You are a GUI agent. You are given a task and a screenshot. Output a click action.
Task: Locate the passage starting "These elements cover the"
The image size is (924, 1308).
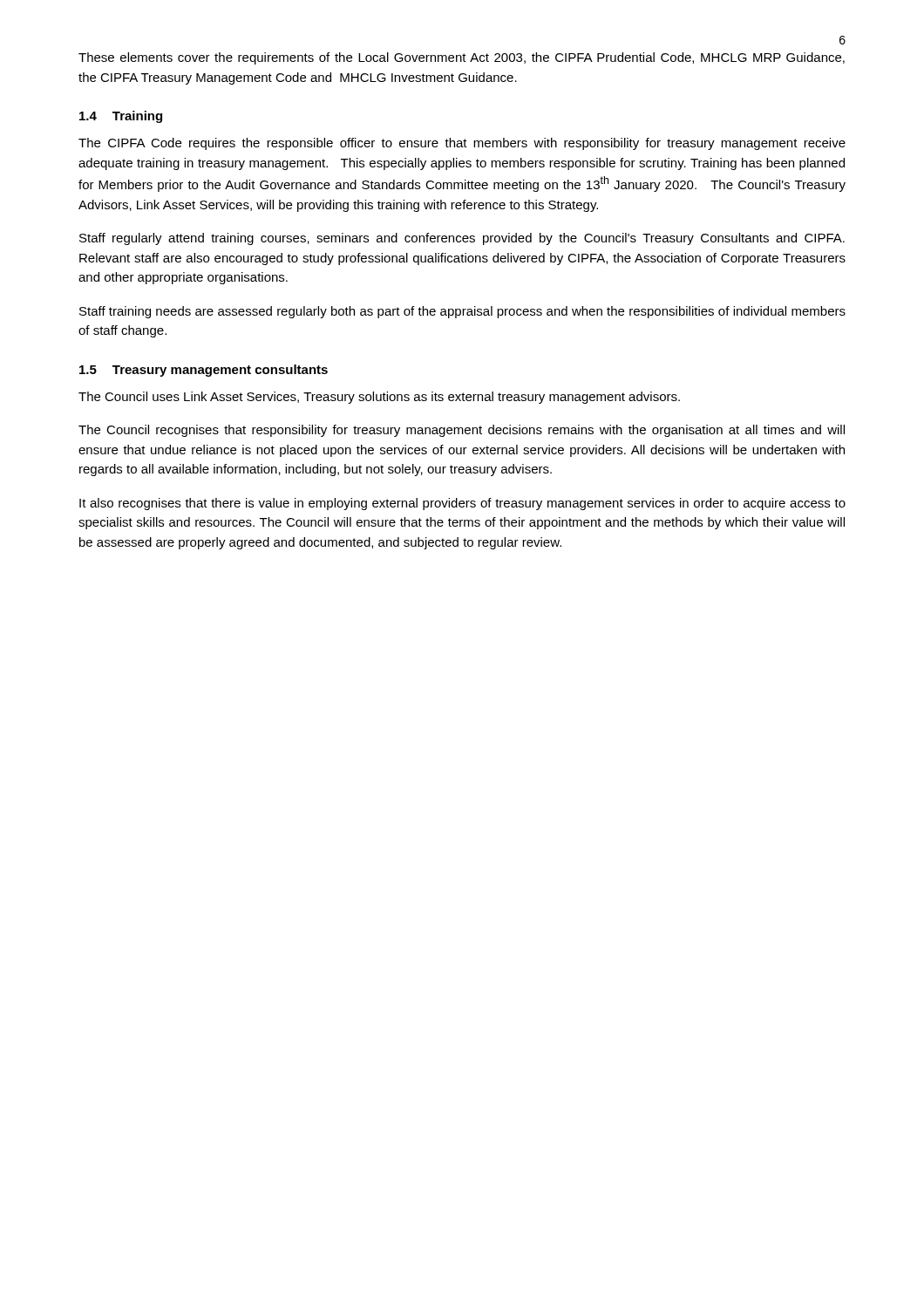coord(462,68)
